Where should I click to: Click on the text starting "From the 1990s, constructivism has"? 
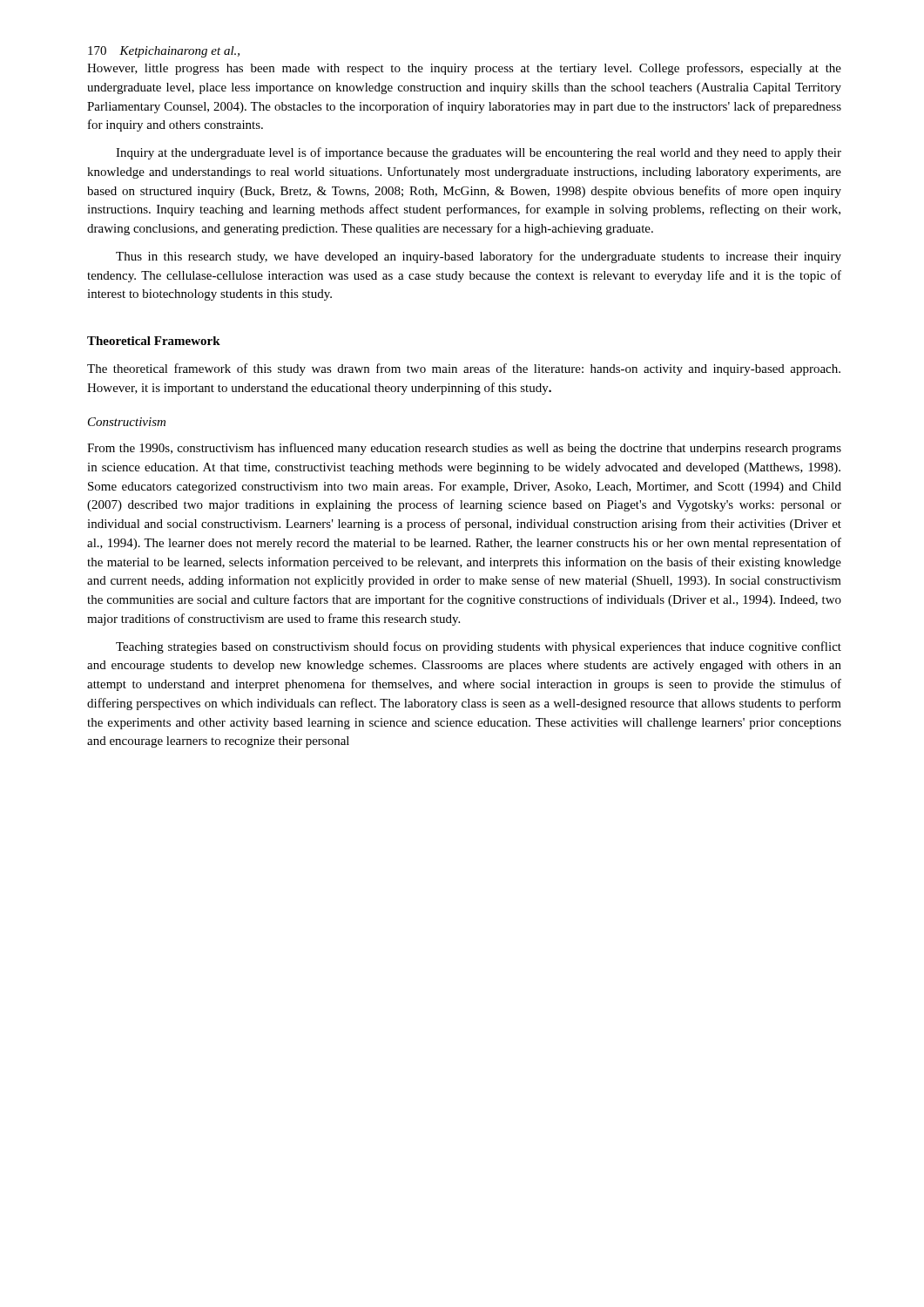point(464,533)
